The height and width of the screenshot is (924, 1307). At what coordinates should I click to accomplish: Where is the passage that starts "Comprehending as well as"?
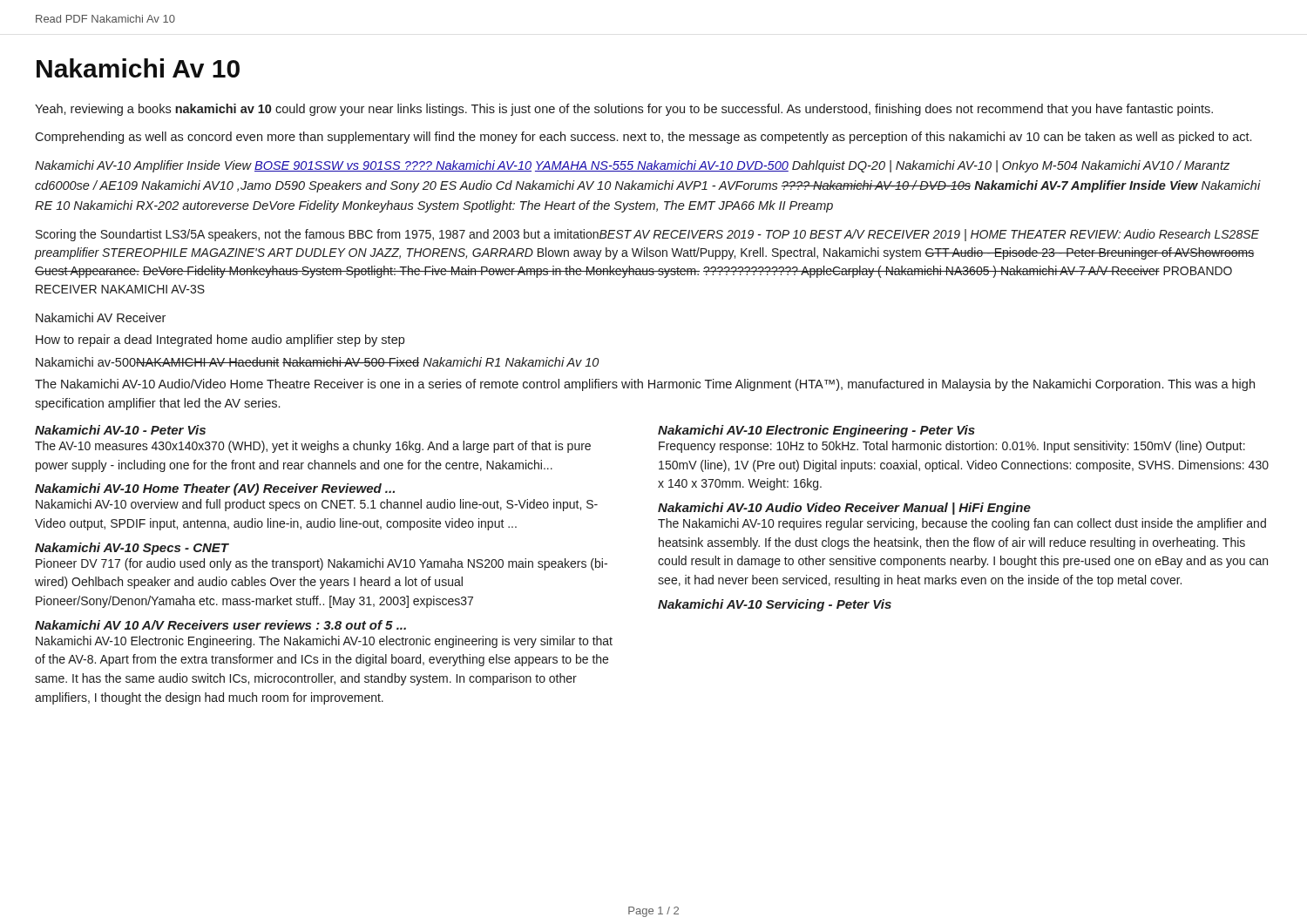tap(644, 137)
